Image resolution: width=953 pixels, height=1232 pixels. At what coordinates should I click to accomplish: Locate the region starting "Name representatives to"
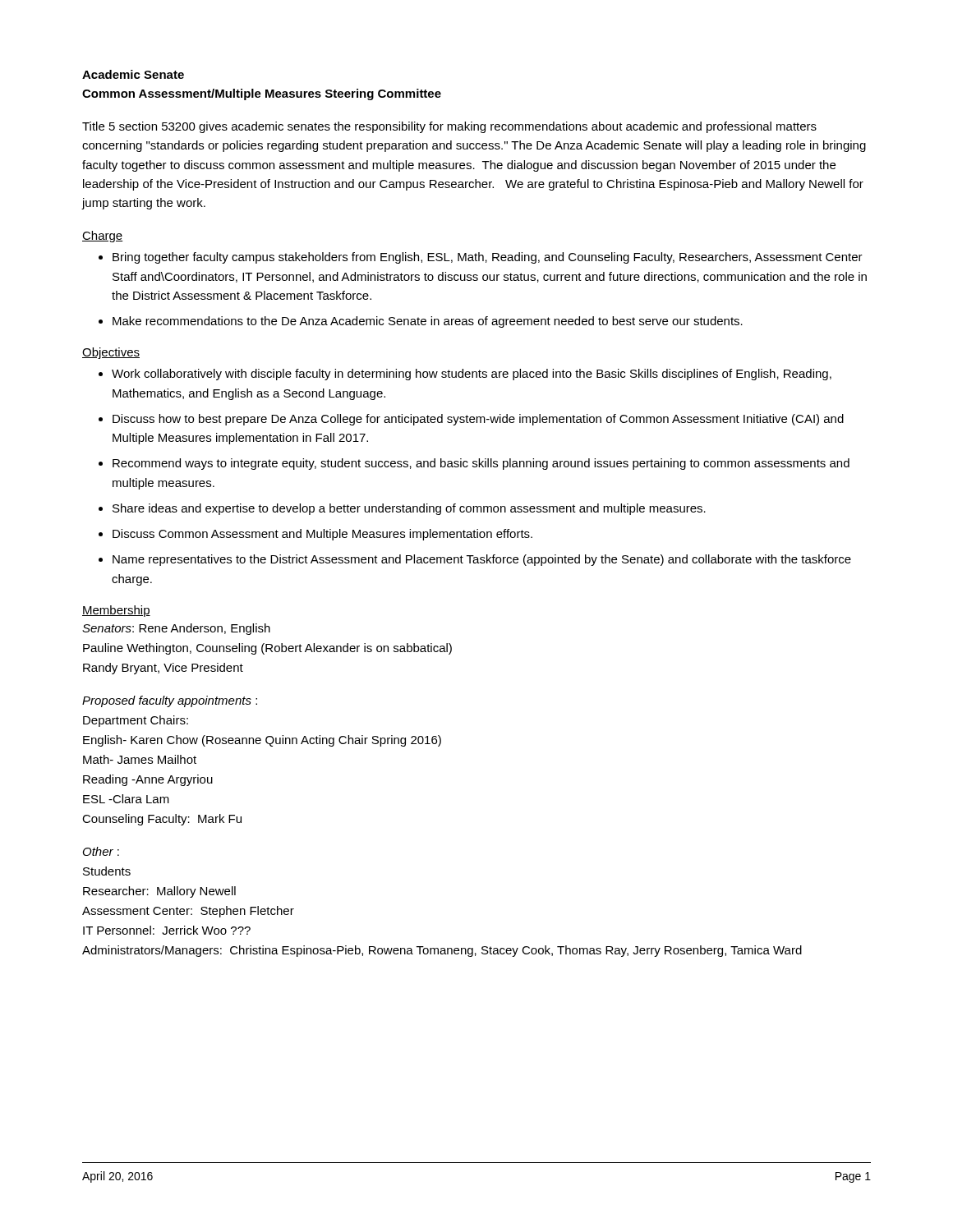click(482, 569)
